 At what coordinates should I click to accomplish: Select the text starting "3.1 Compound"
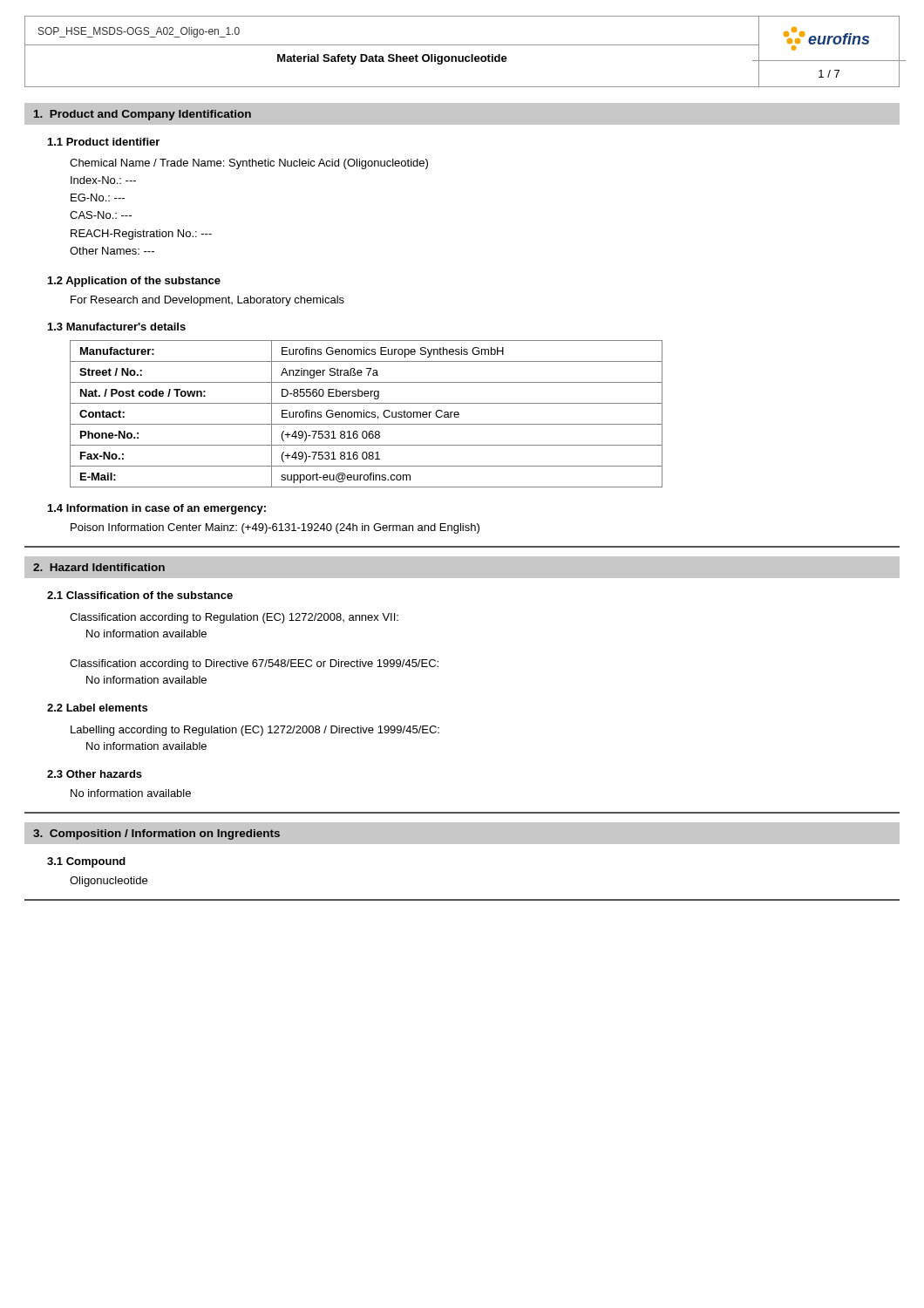click(86, 861)
